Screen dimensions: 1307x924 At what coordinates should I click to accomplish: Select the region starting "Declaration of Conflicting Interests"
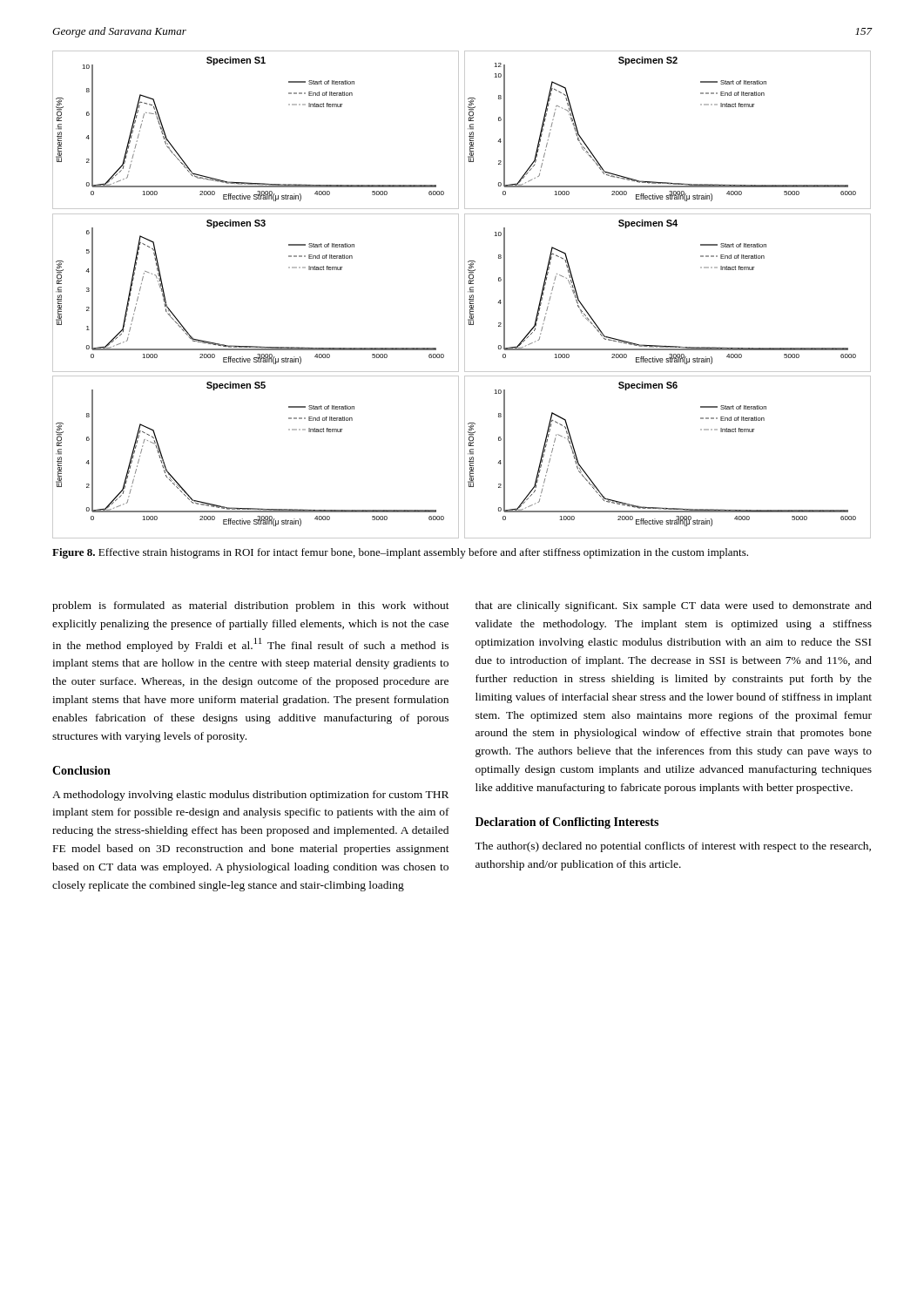(x=567, y=822)
